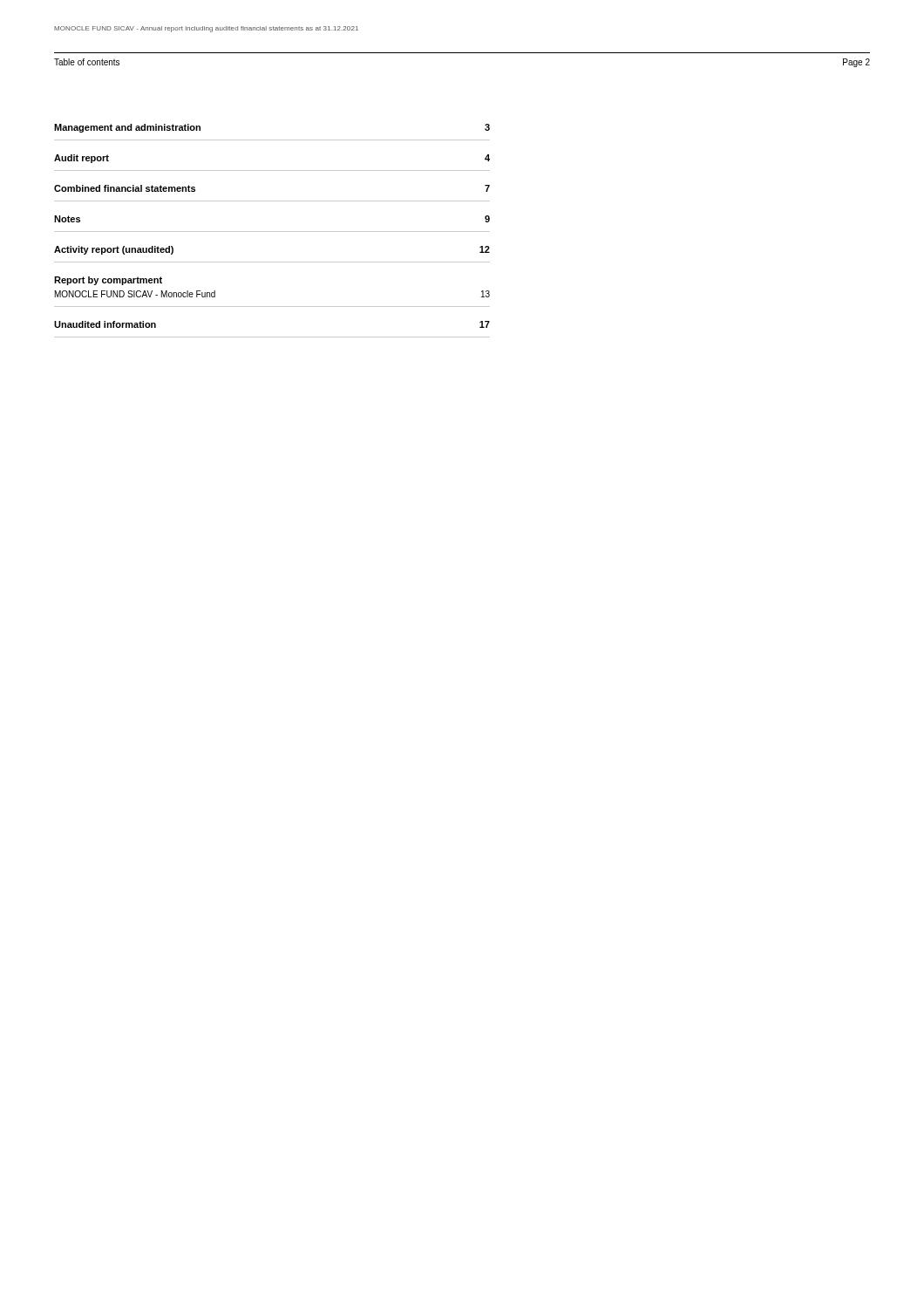Select the list item that reads "Management and administration 3"
Viewport: 924px width, 1308px height.
point(123,127)
